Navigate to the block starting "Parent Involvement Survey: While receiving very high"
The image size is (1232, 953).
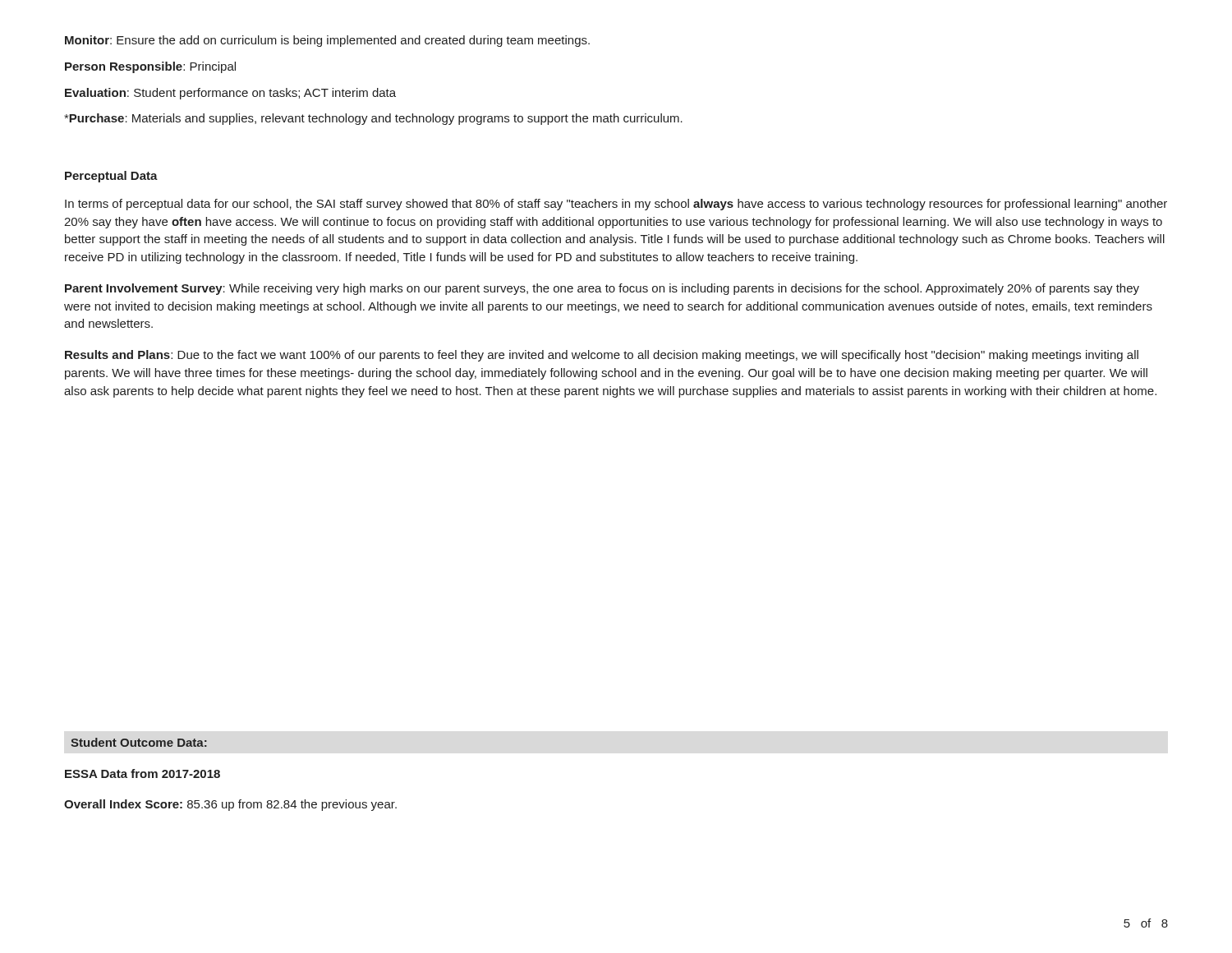608,306
